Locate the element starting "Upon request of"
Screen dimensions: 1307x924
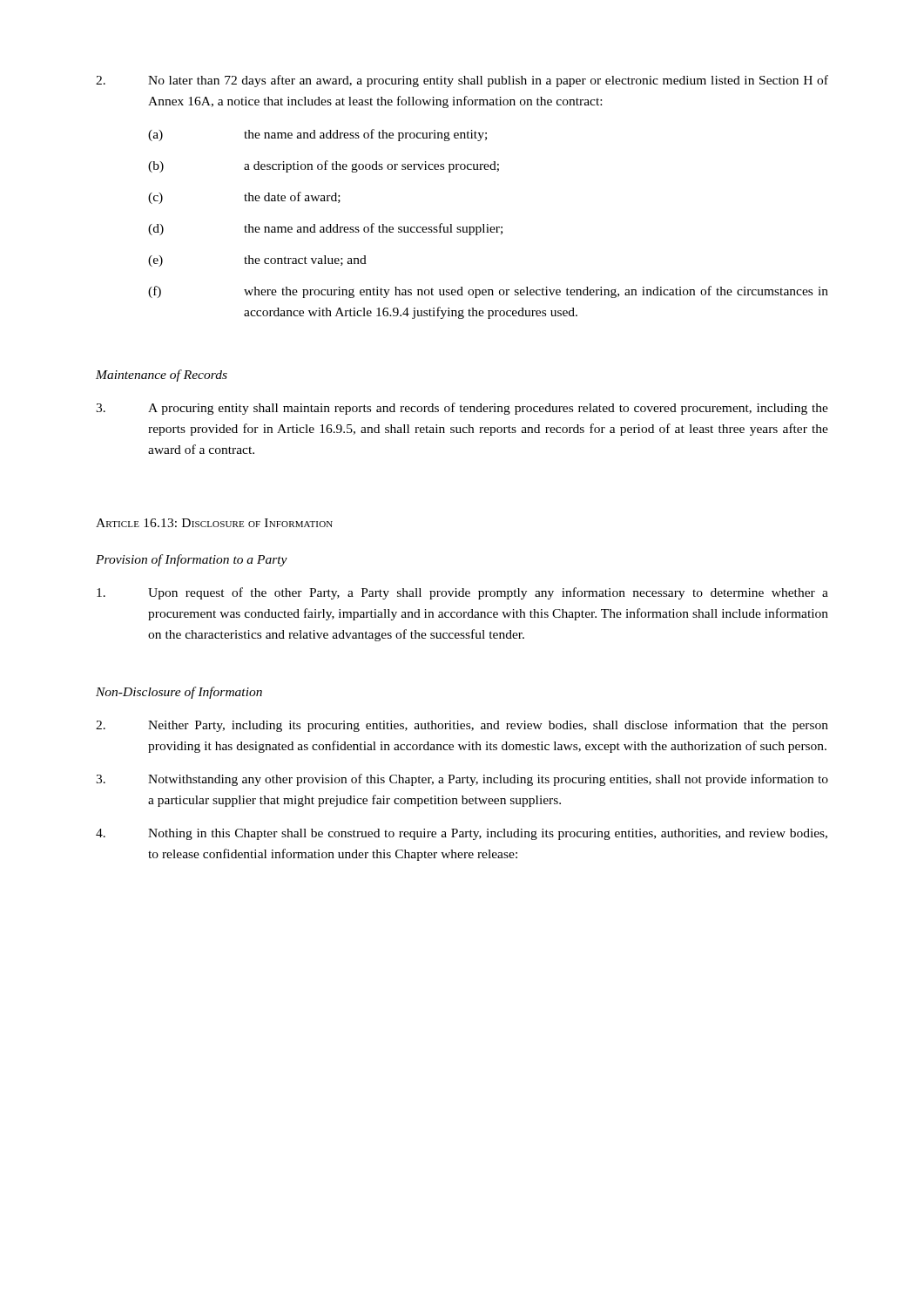tap(462, 614)
